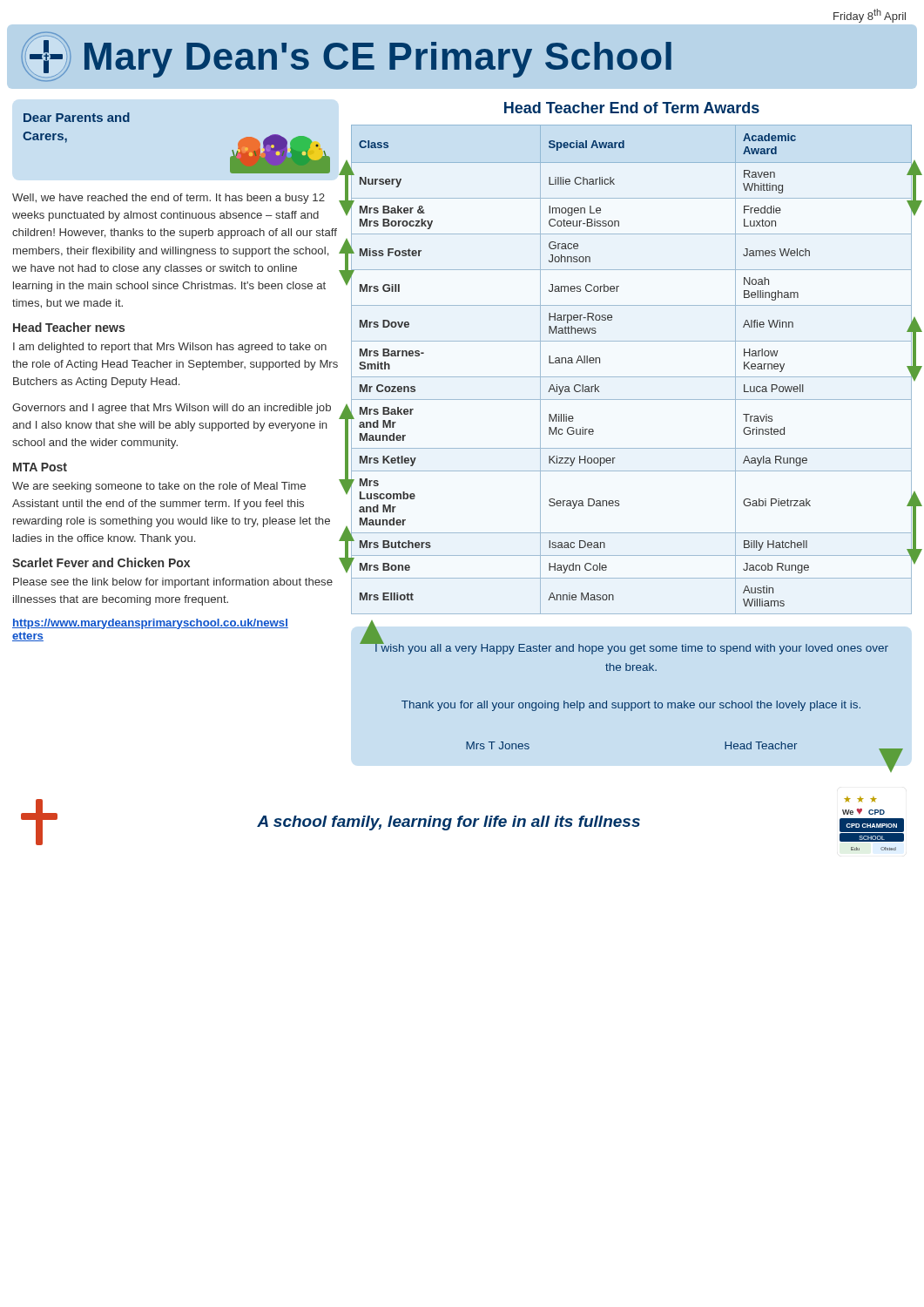The image size is (924, 1307).
Task: Point to "Head Teacher news"
Action: [69, 327]
